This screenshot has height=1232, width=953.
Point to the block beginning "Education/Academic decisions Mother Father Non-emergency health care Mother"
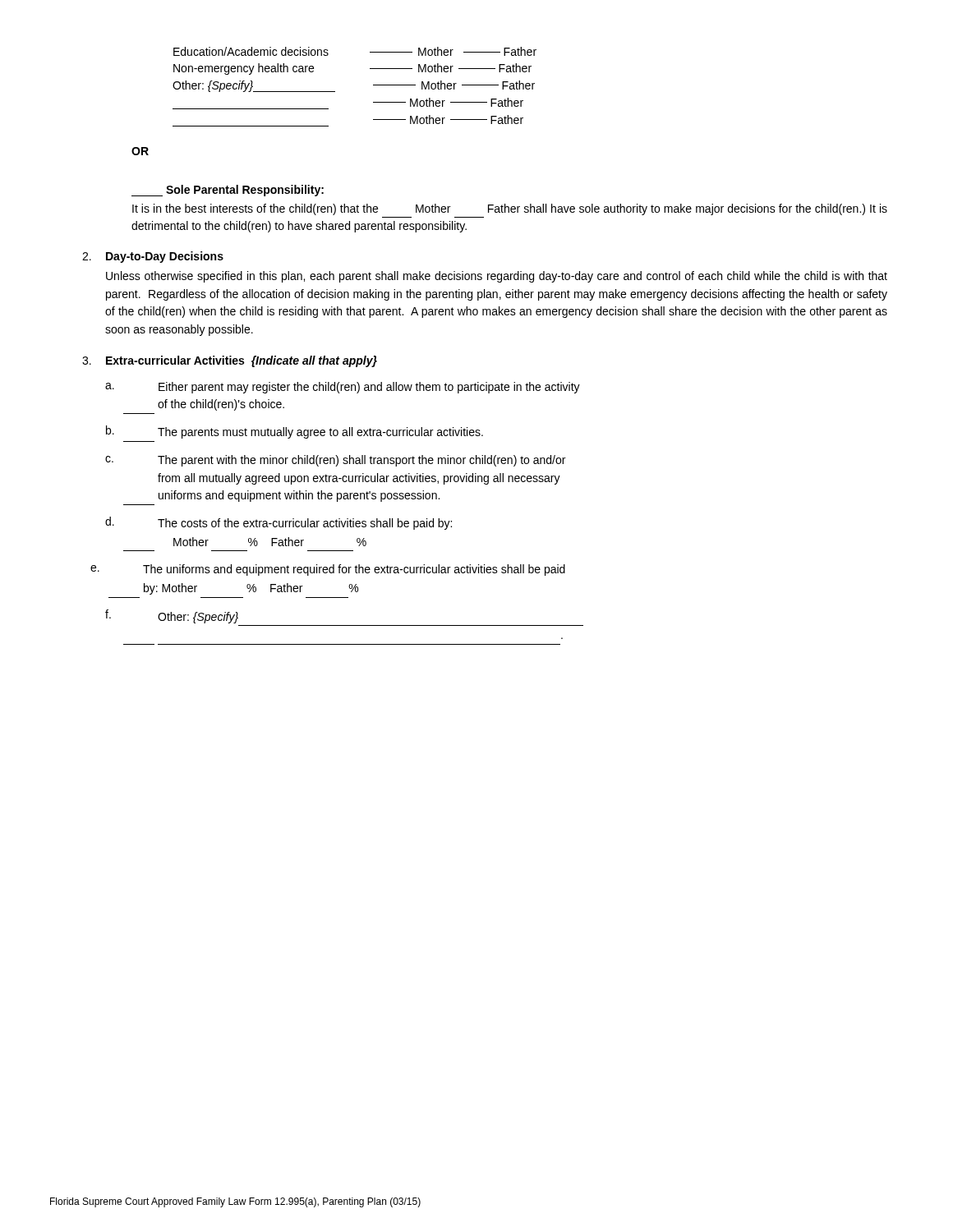tap(530, 86)
